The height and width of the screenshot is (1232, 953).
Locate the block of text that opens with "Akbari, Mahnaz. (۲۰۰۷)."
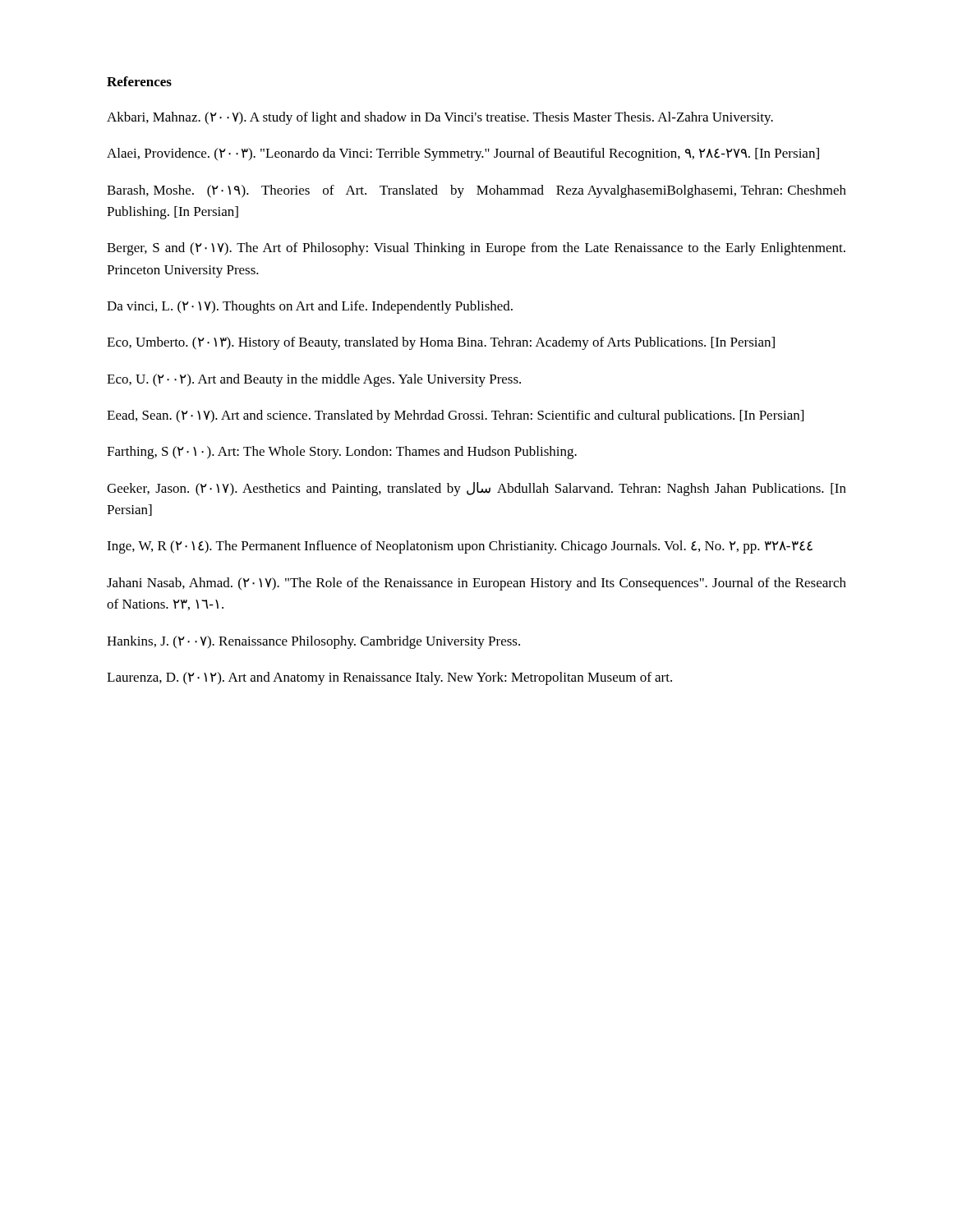tap(440, 117)
